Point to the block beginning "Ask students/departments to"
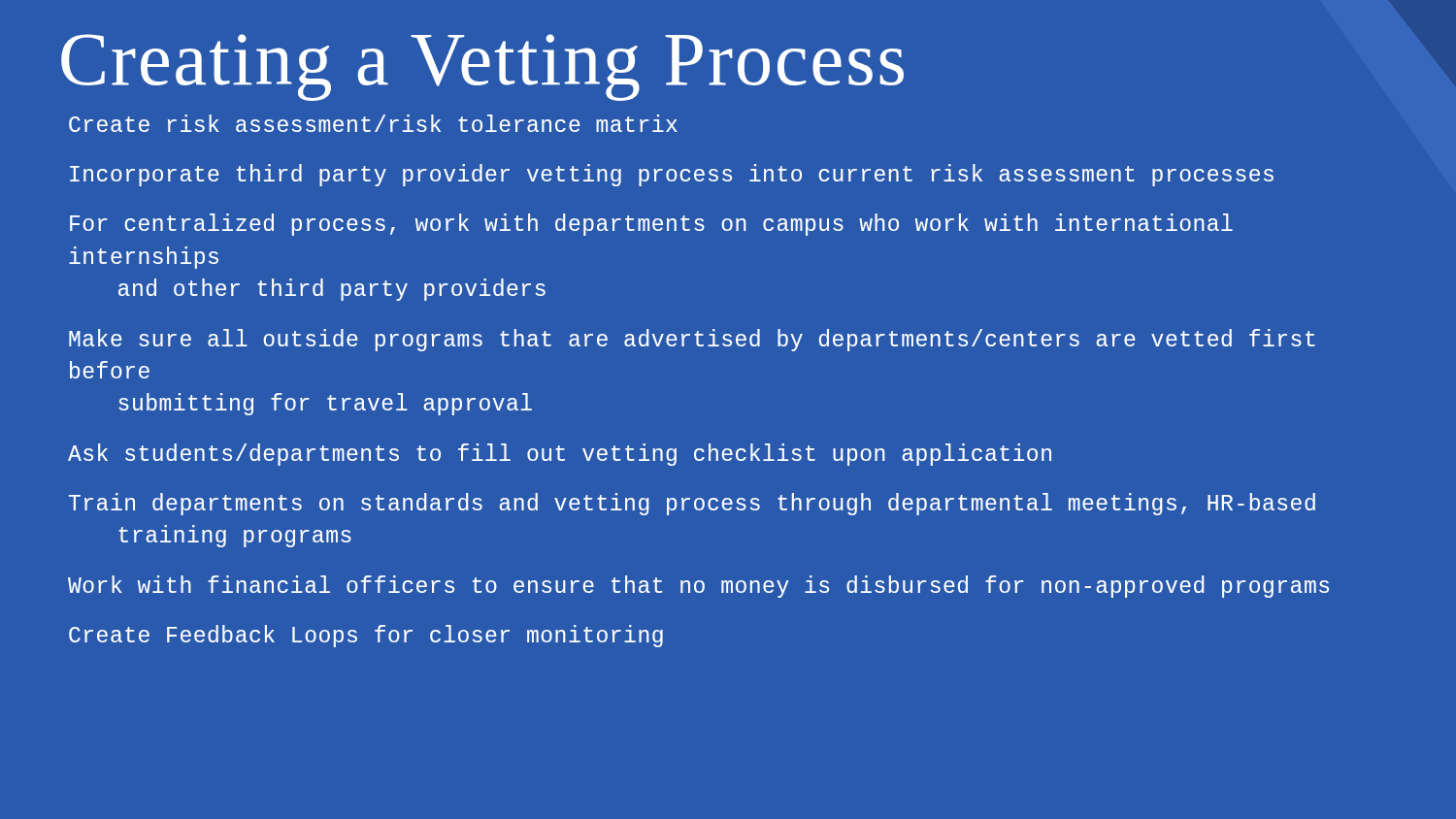Screen dimensions: 819x1456 pos(561,455)
